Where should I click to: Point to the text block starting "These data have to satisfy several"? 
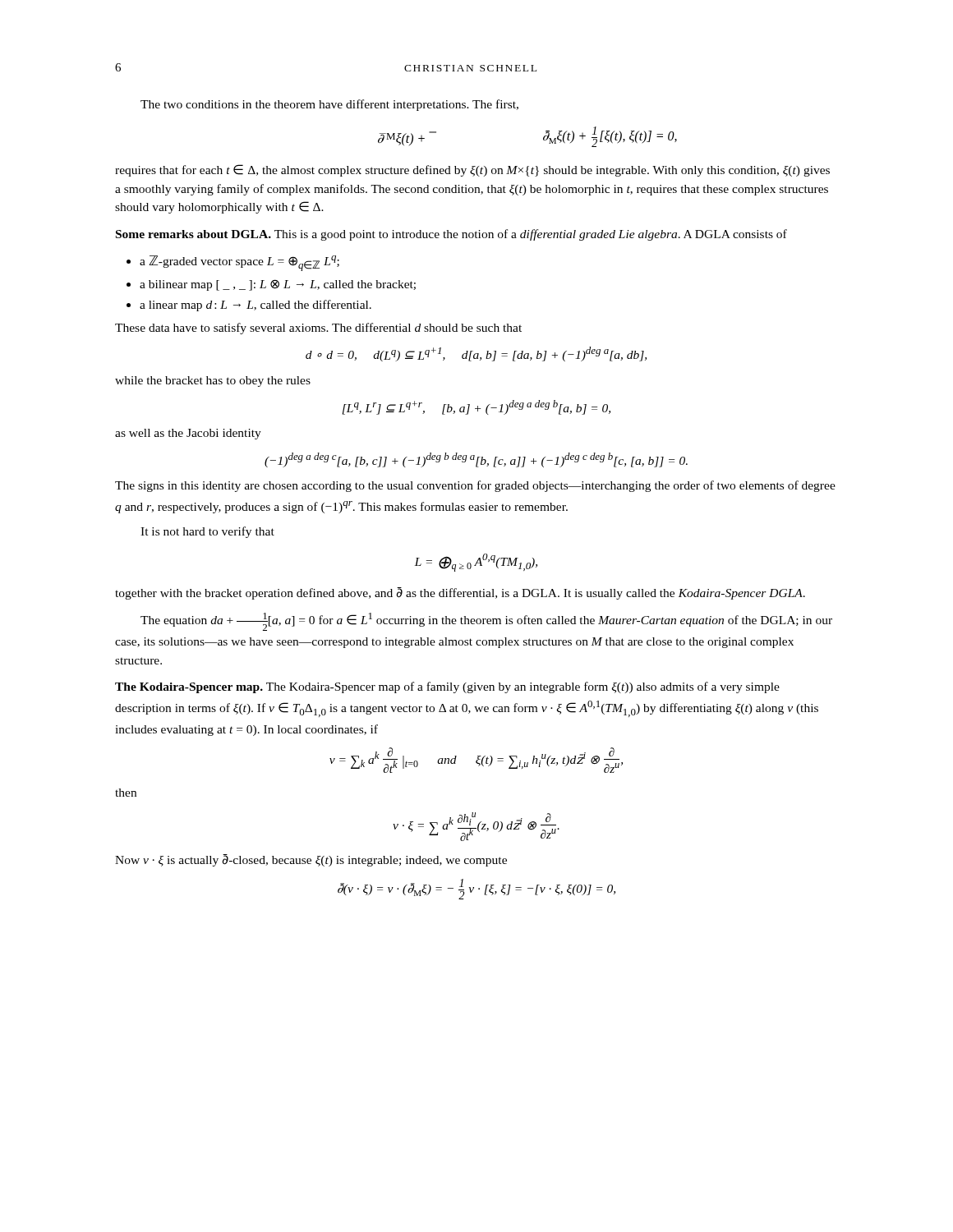[x=318, y=327]
